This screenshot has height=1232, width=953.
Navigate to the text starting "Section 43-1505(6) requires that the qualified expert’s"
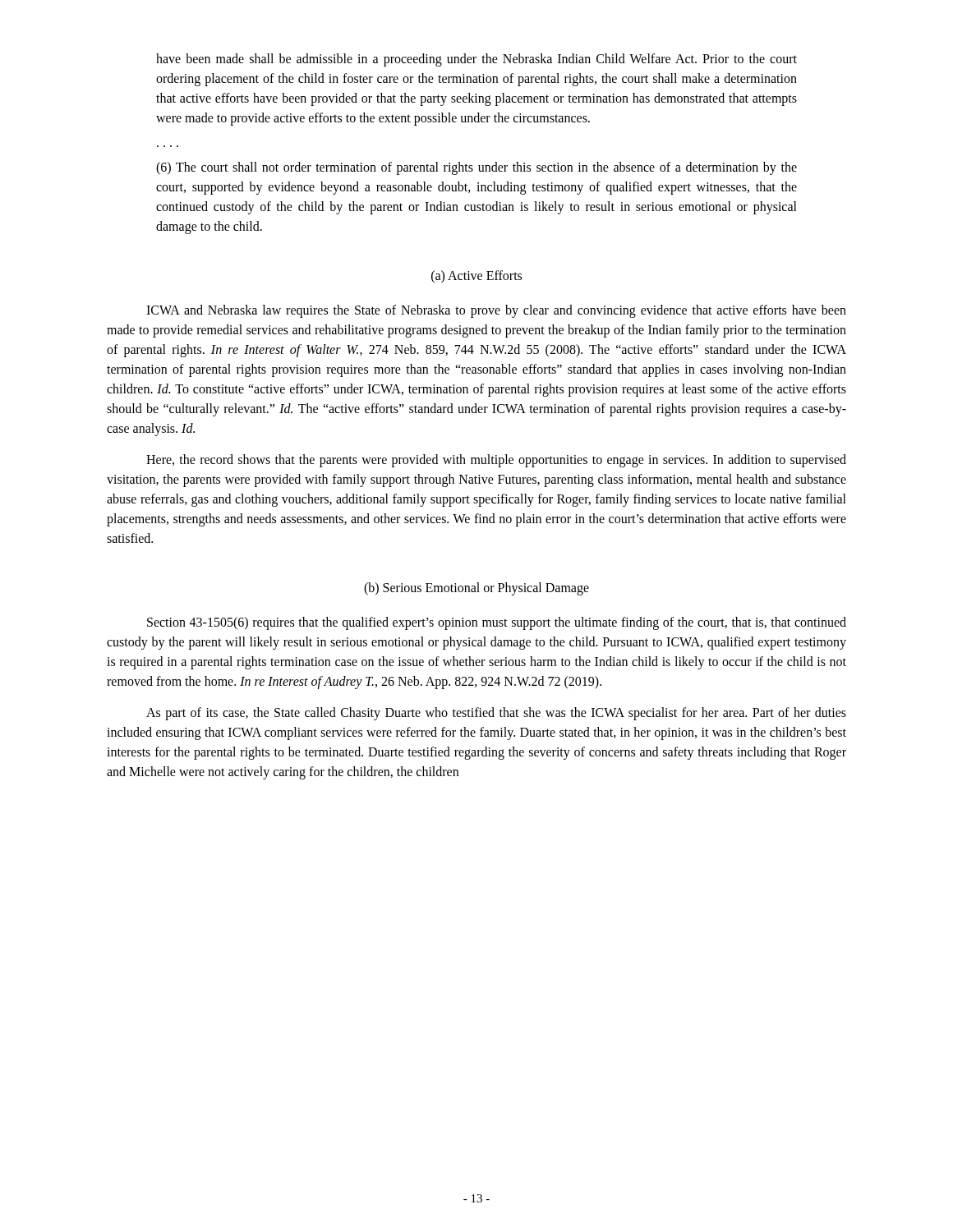(476, 652)
